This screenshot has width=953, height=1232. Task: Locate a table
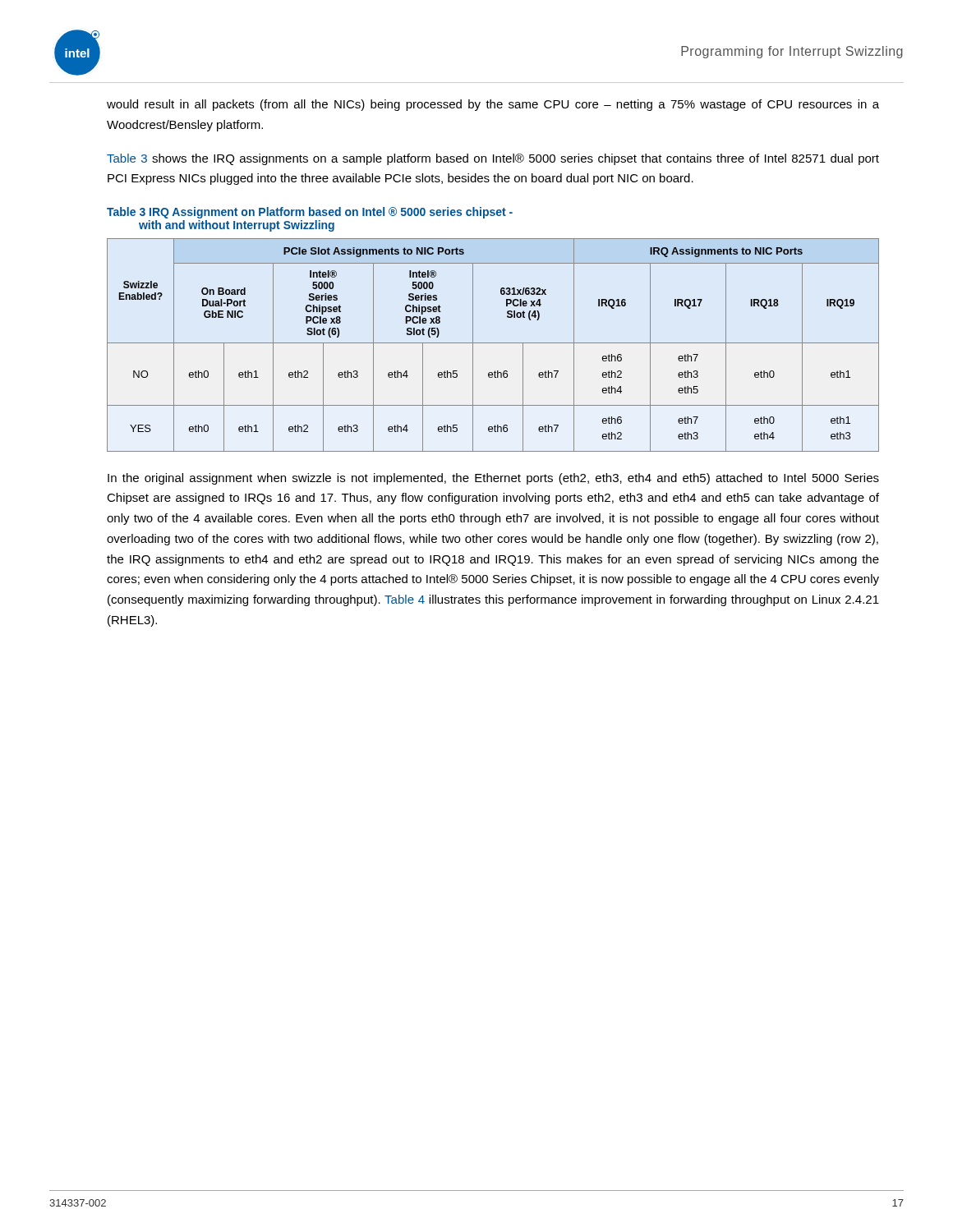pos(493,345)
